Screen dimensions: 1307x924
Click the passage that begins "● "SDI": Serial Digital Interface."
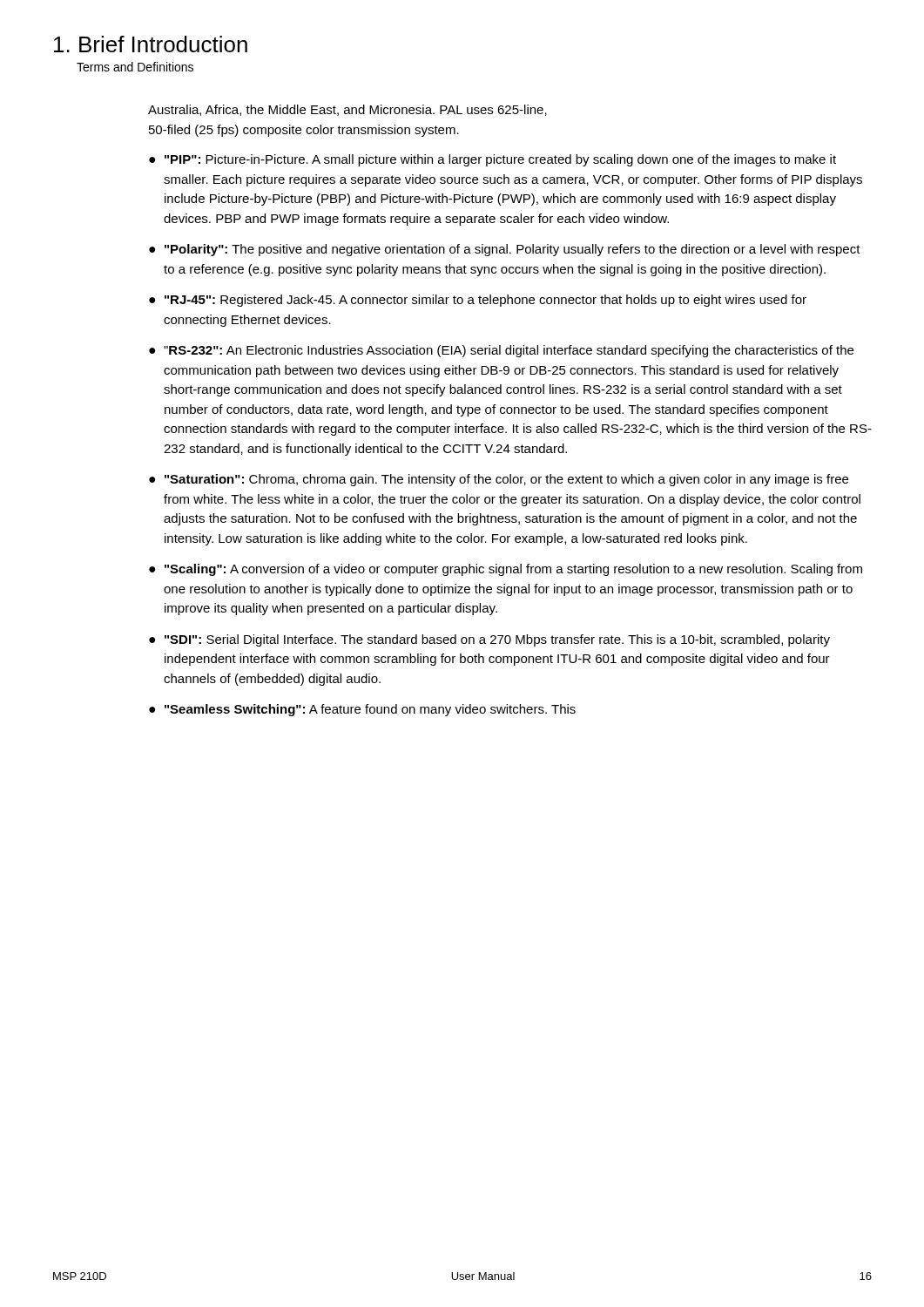click(x=510, y=659)
